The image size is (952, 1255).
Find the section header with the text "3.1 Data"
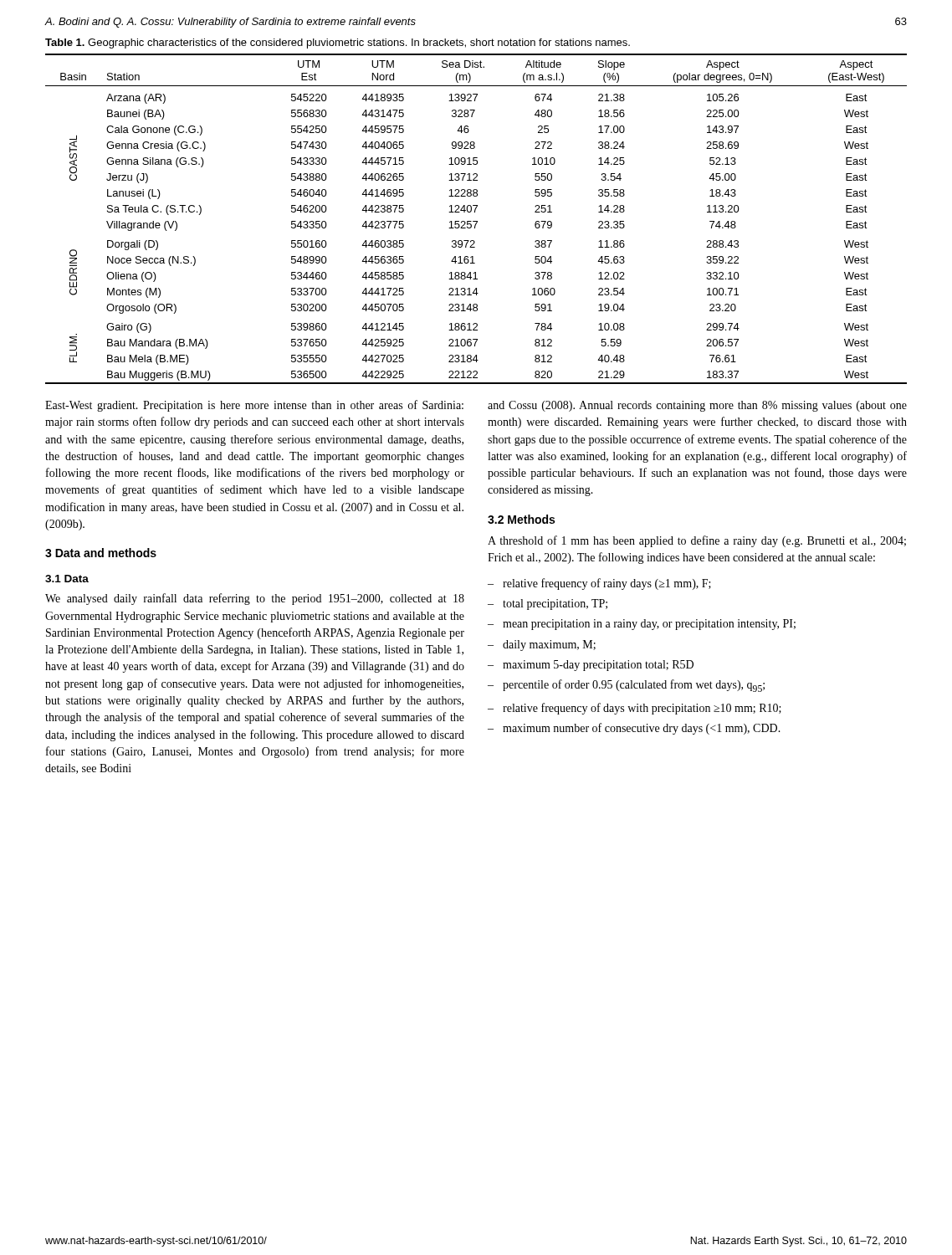click(67, 578)
